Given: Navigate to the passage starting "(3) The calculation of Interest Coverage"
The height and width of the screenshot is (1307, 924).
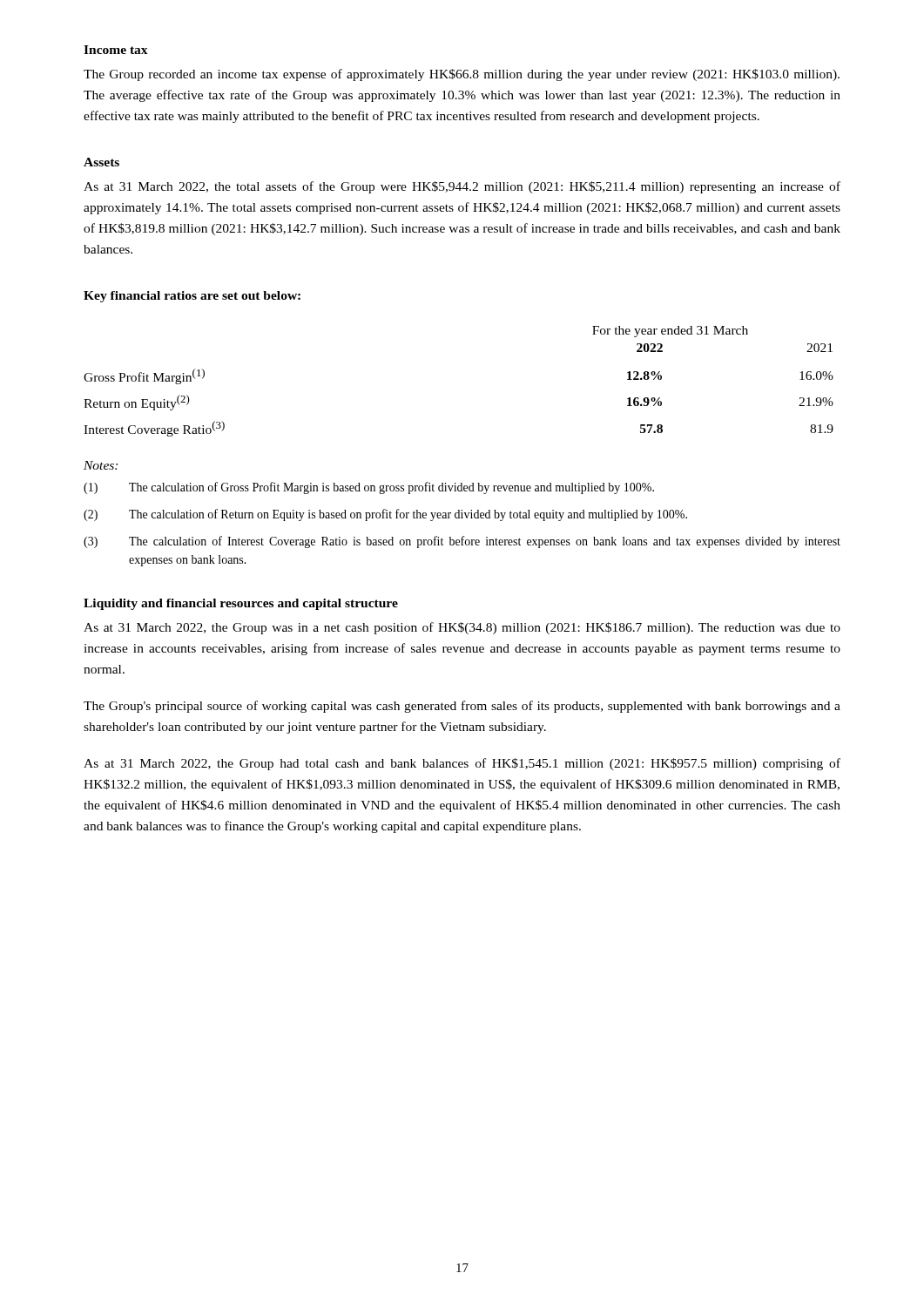Looking at the screenshot, I should coord(462,550).
